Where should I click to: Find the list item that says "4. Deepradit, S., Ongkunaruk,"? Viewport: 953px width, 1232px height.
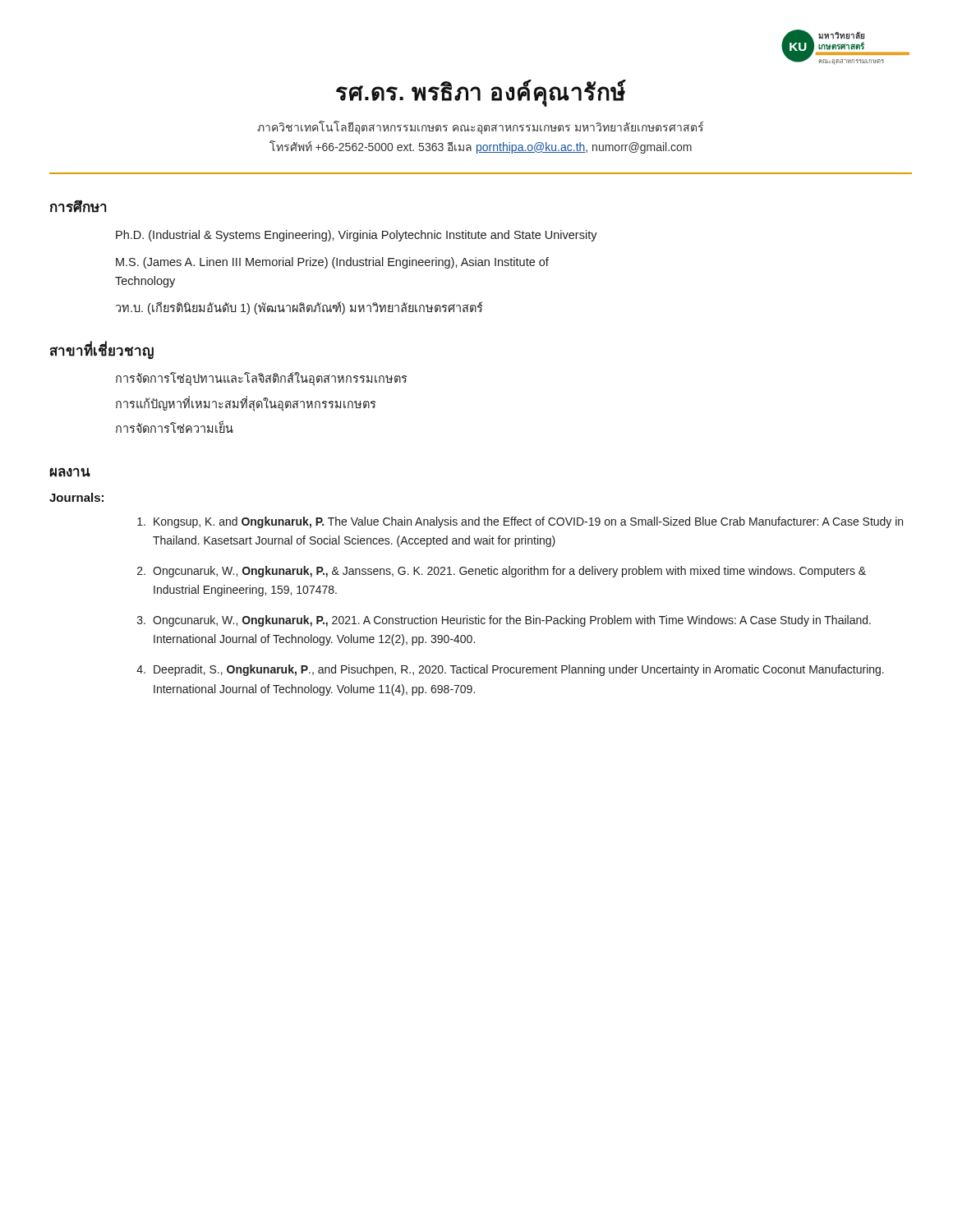(x=513, y=680)
